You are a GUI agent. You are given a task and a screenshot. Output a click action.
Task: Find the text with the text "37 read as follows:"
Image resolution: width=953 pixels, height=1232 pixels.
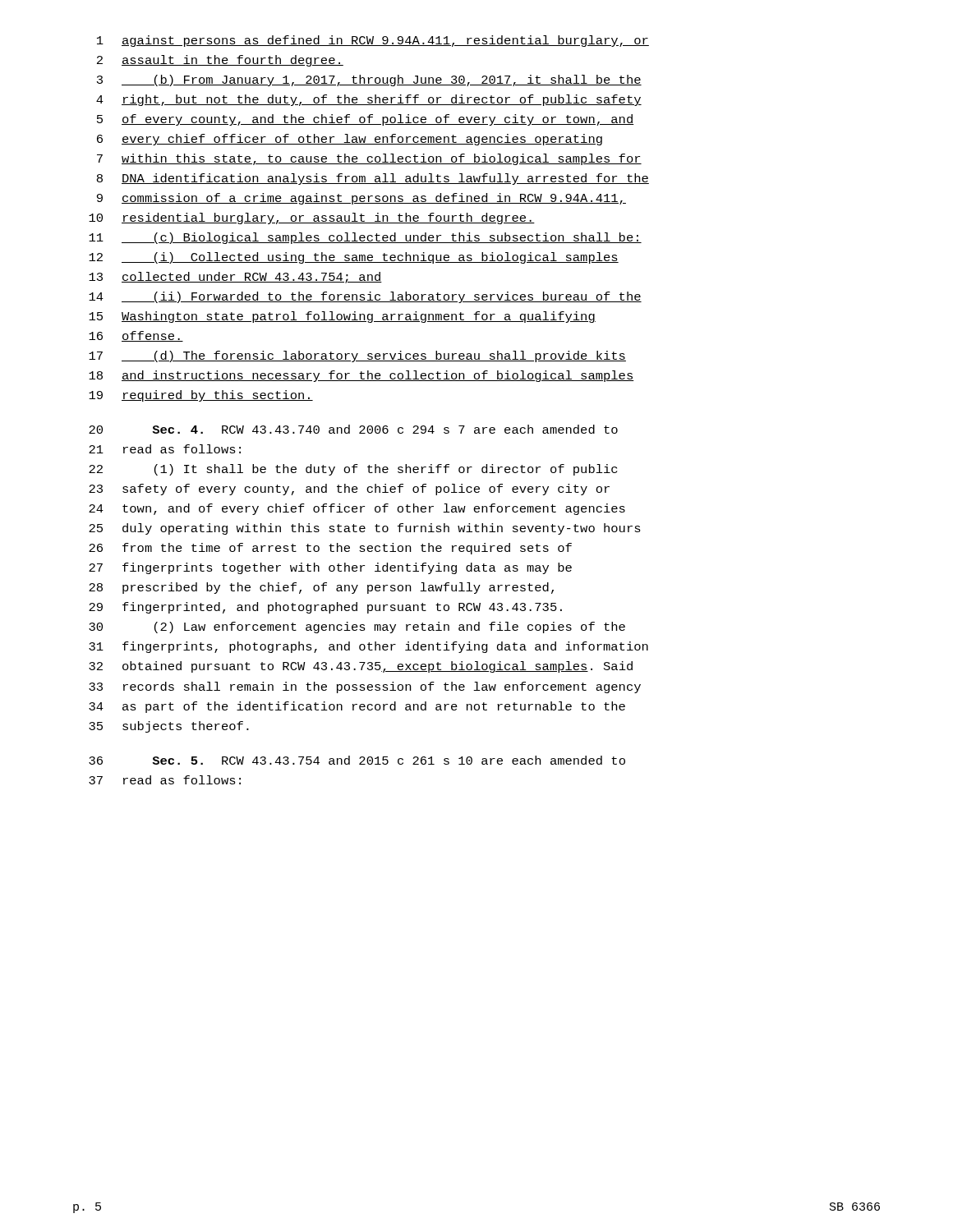coord(158,781)
